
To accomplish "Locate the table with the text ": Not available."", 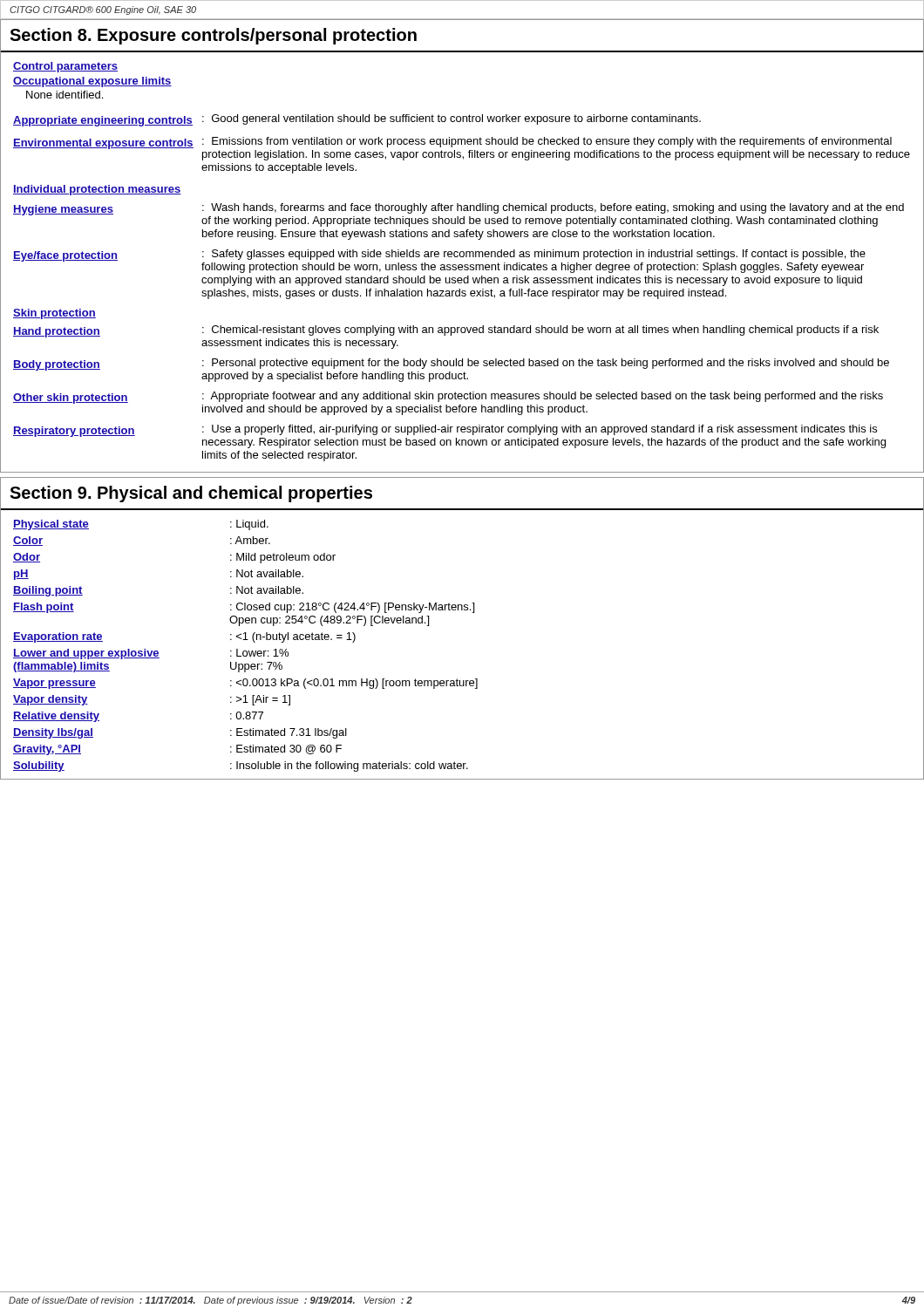I will pos(462,644).
